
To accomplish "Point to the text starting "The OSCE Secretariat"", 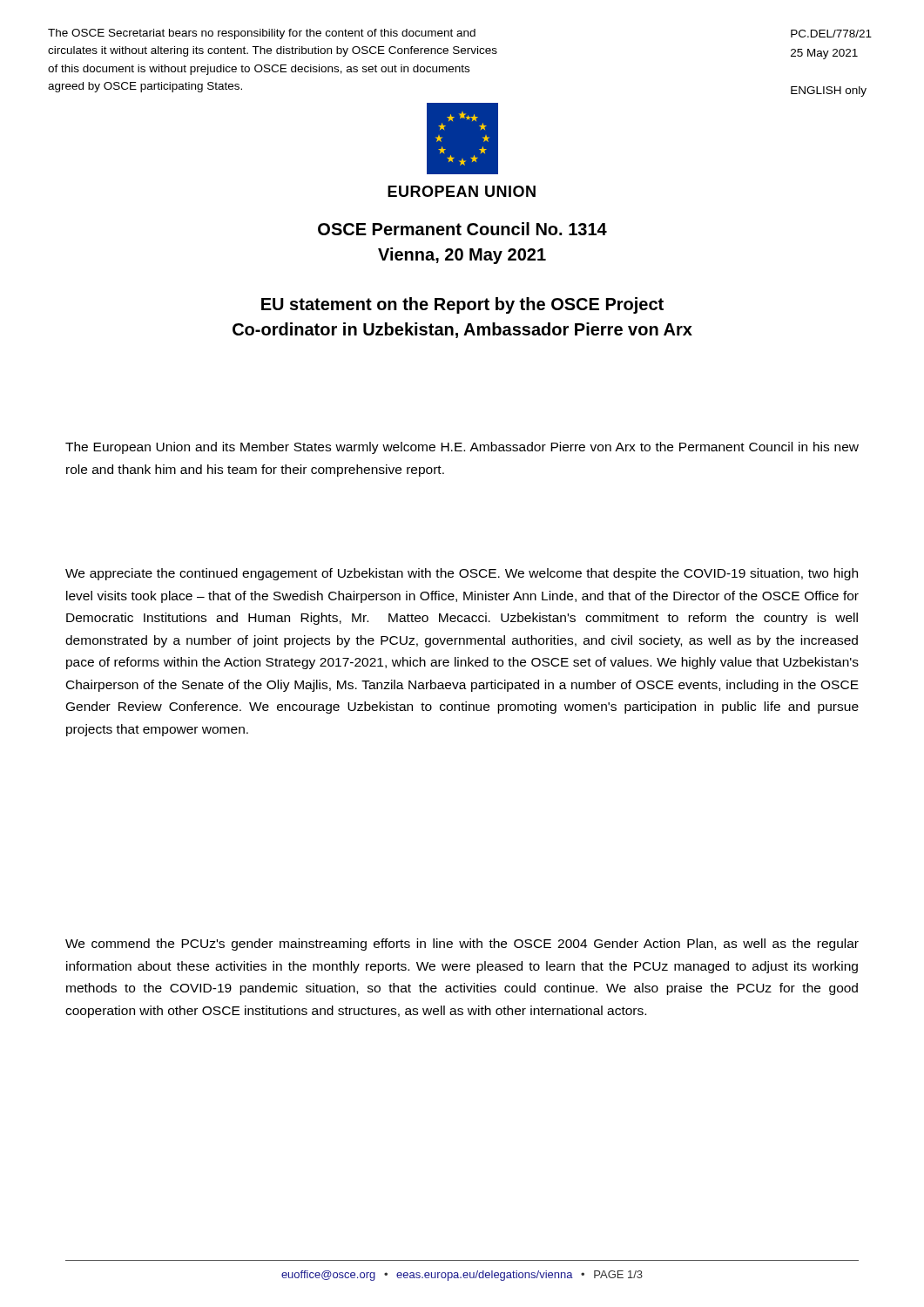I will coord(273,59).
